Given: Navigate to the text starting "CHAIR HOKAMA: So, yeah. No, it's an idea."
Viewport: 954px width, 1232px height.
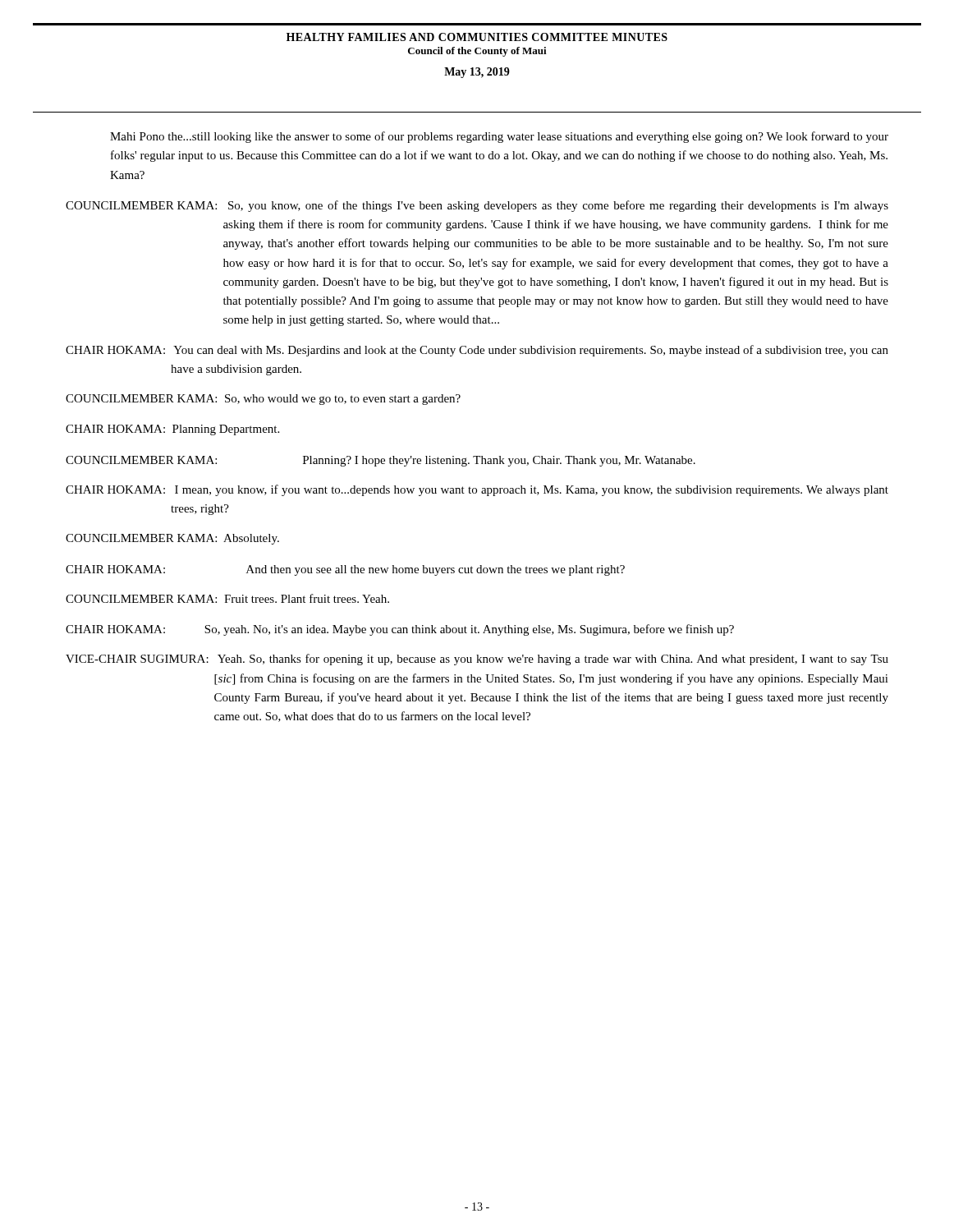Looking at the screenshot, I should (477, 630).
